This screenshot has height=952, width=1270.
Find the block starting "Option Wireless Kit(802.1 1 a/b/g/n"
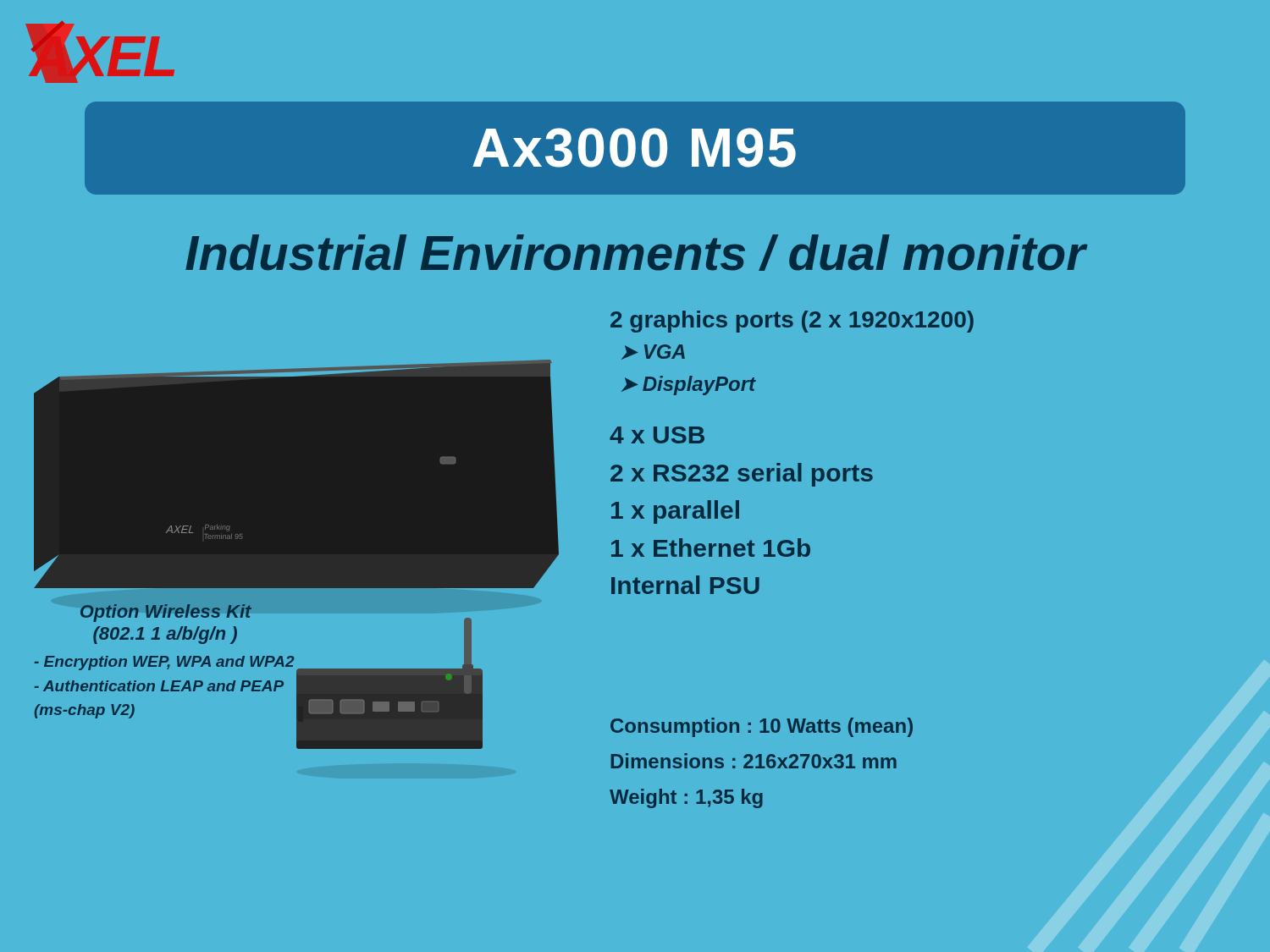tap(165, 662)
